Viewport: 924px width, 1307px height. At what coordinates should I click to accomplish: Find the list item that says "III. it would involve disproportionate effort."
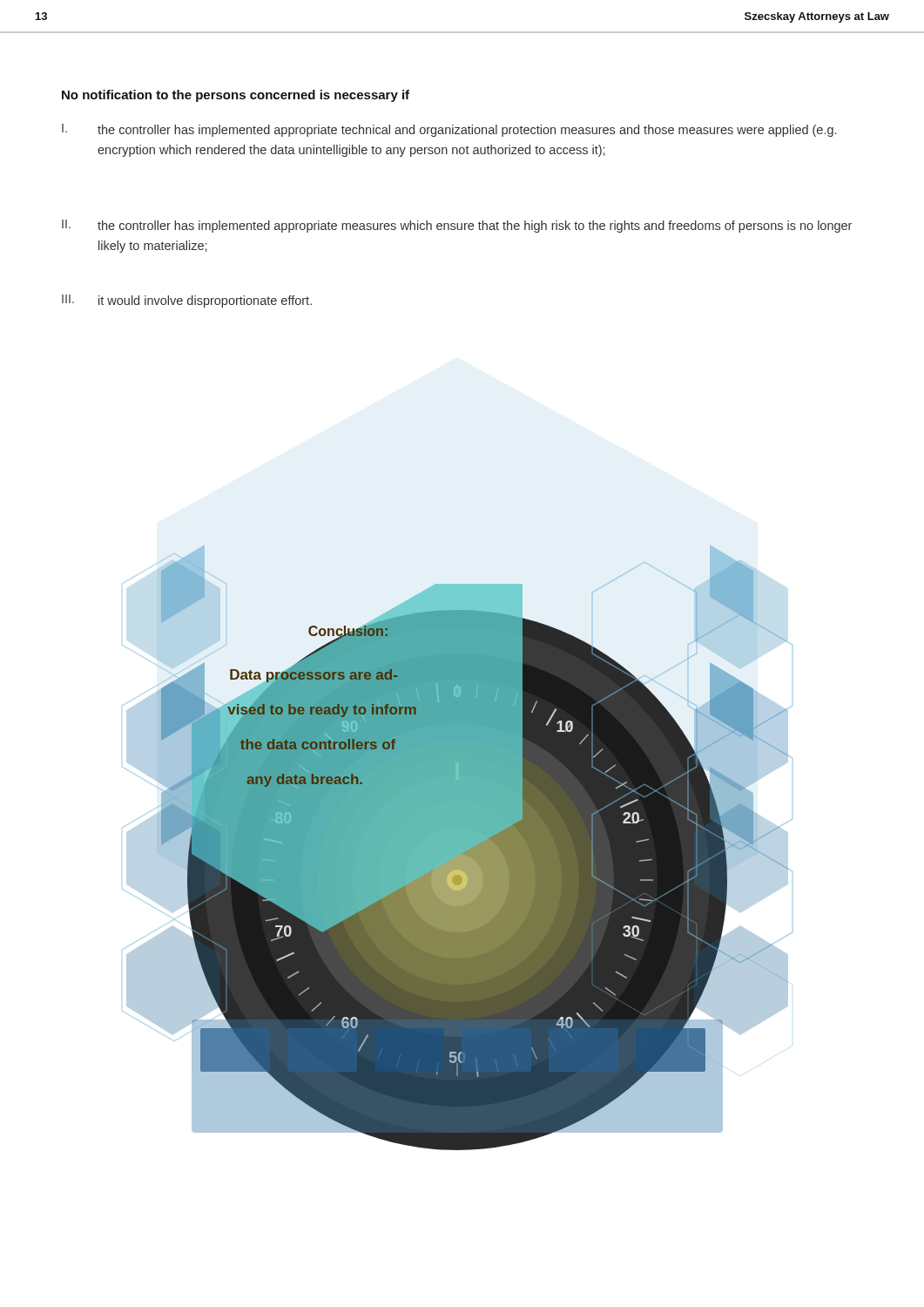[x=187, y=301]
